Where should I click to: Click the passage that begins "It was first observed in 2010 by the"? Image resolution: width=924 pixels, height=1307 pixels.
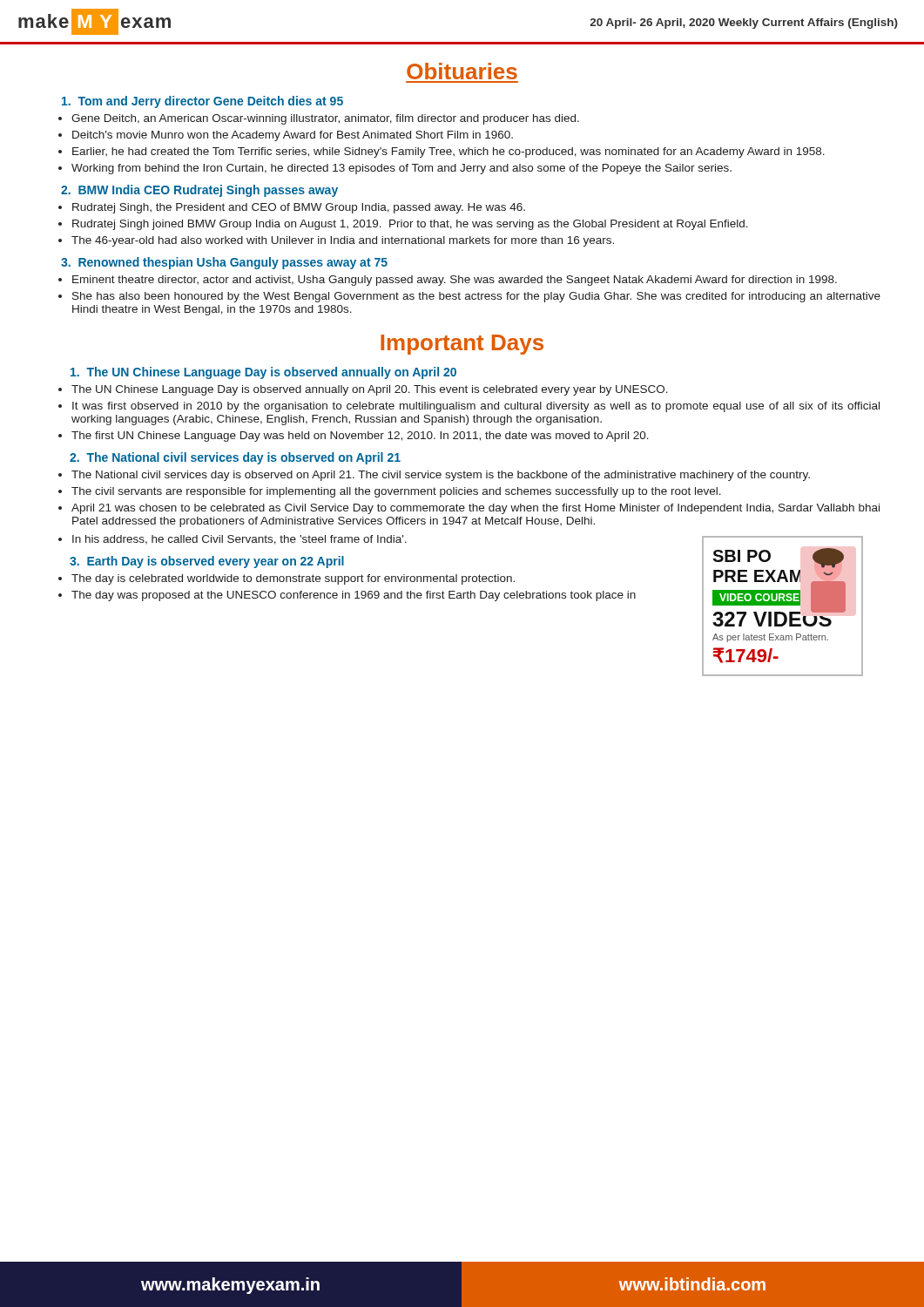click(x=476, y=412)
